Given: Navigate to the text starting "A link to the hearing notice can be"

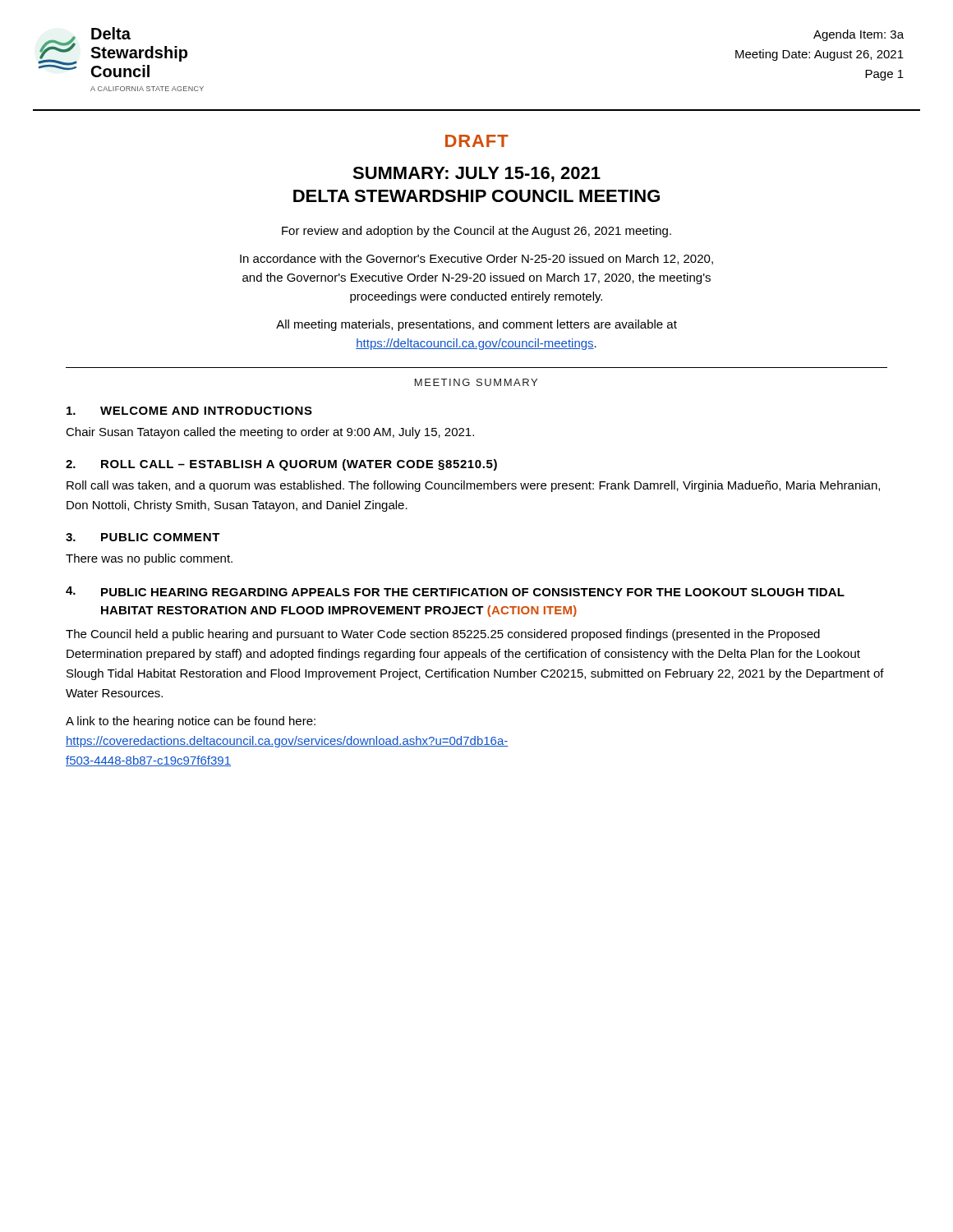Looking at the screenshot, I should point(287,740).
